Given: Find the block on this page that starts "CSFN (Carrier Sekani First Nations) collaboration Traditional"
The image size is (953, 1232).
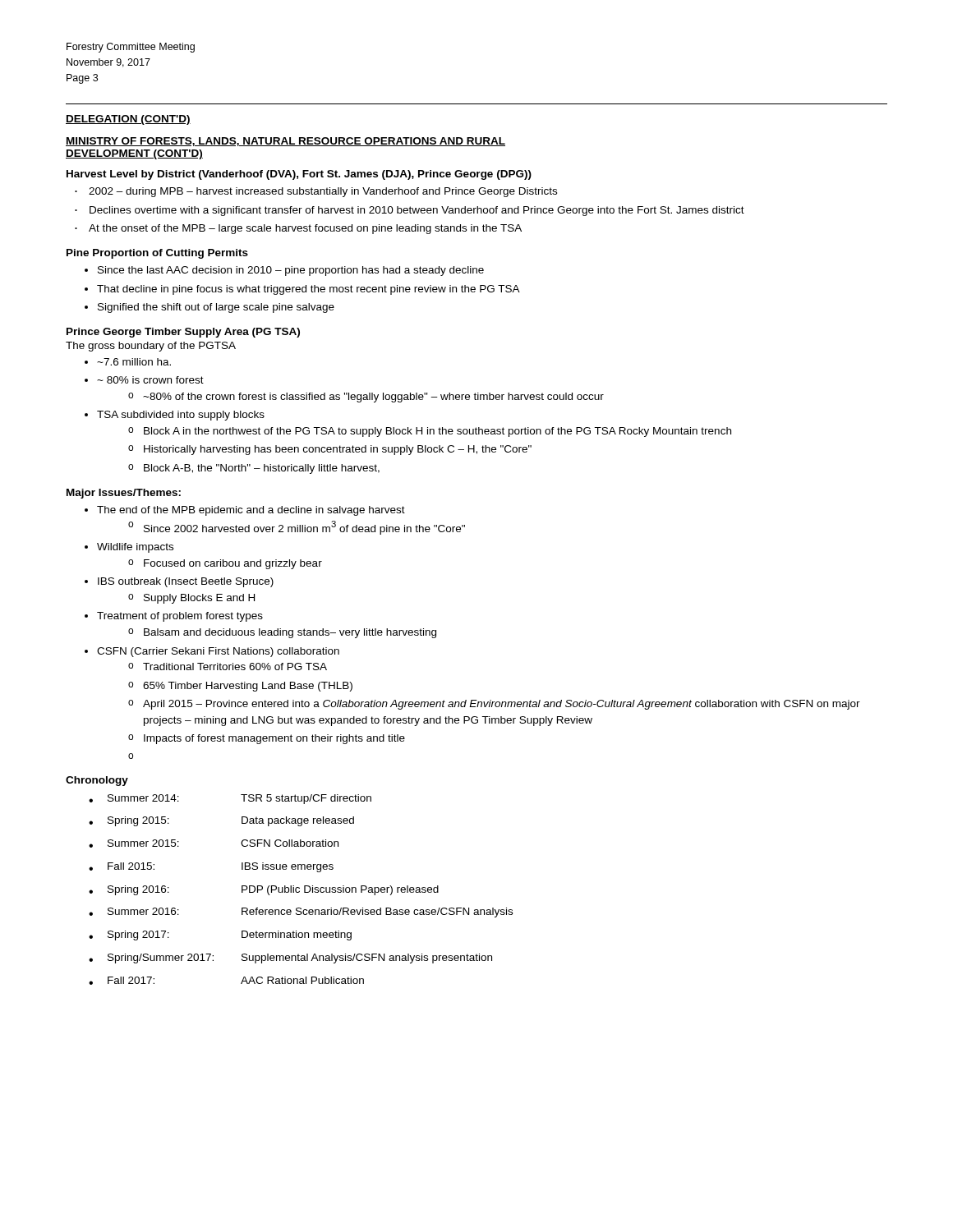Looking at the screenshot, I should coord(492,705).
